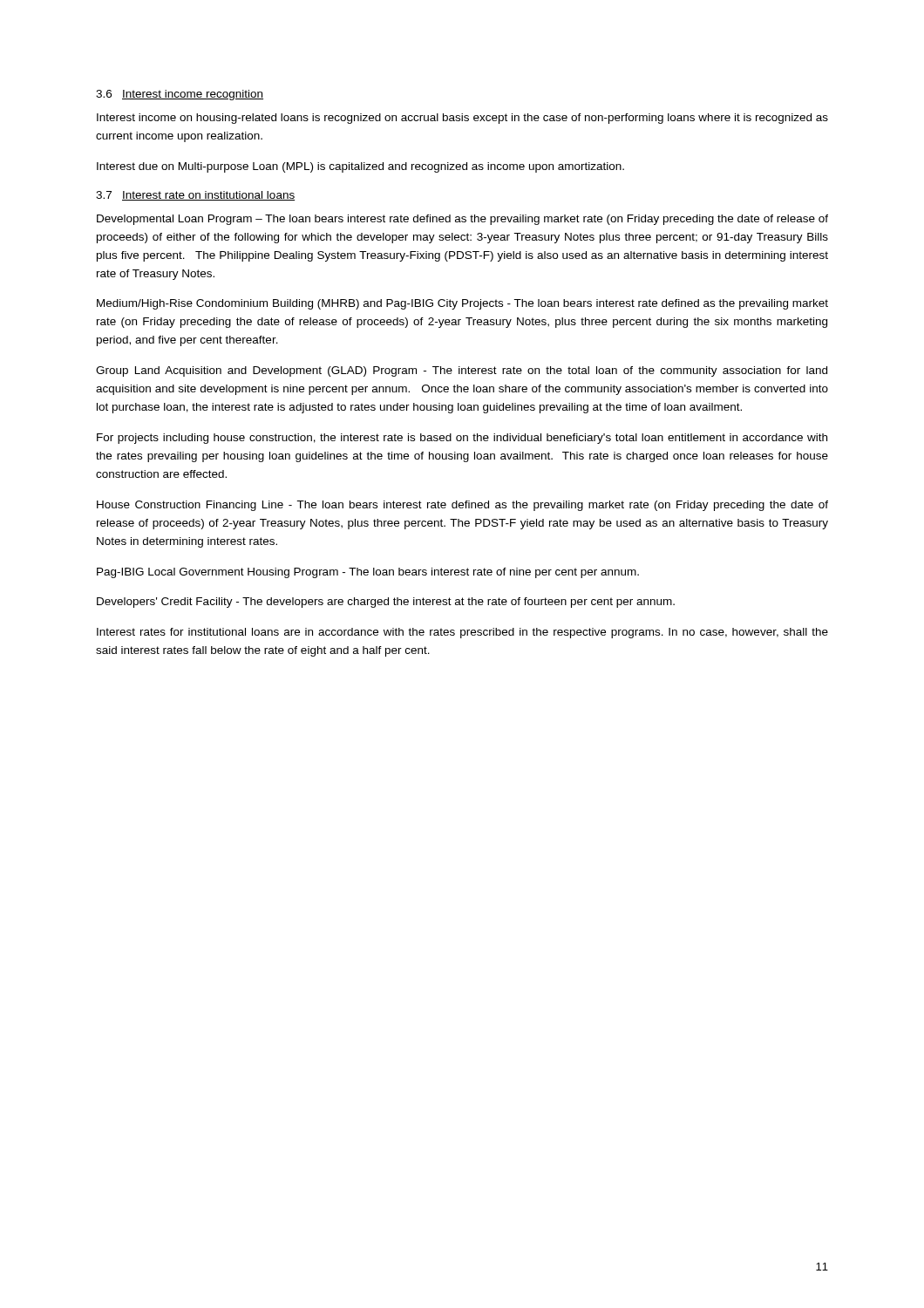Select the text block that says "For projects including house construction, the"
Viewport: 924px width, 1308px height.
[462, 456]
